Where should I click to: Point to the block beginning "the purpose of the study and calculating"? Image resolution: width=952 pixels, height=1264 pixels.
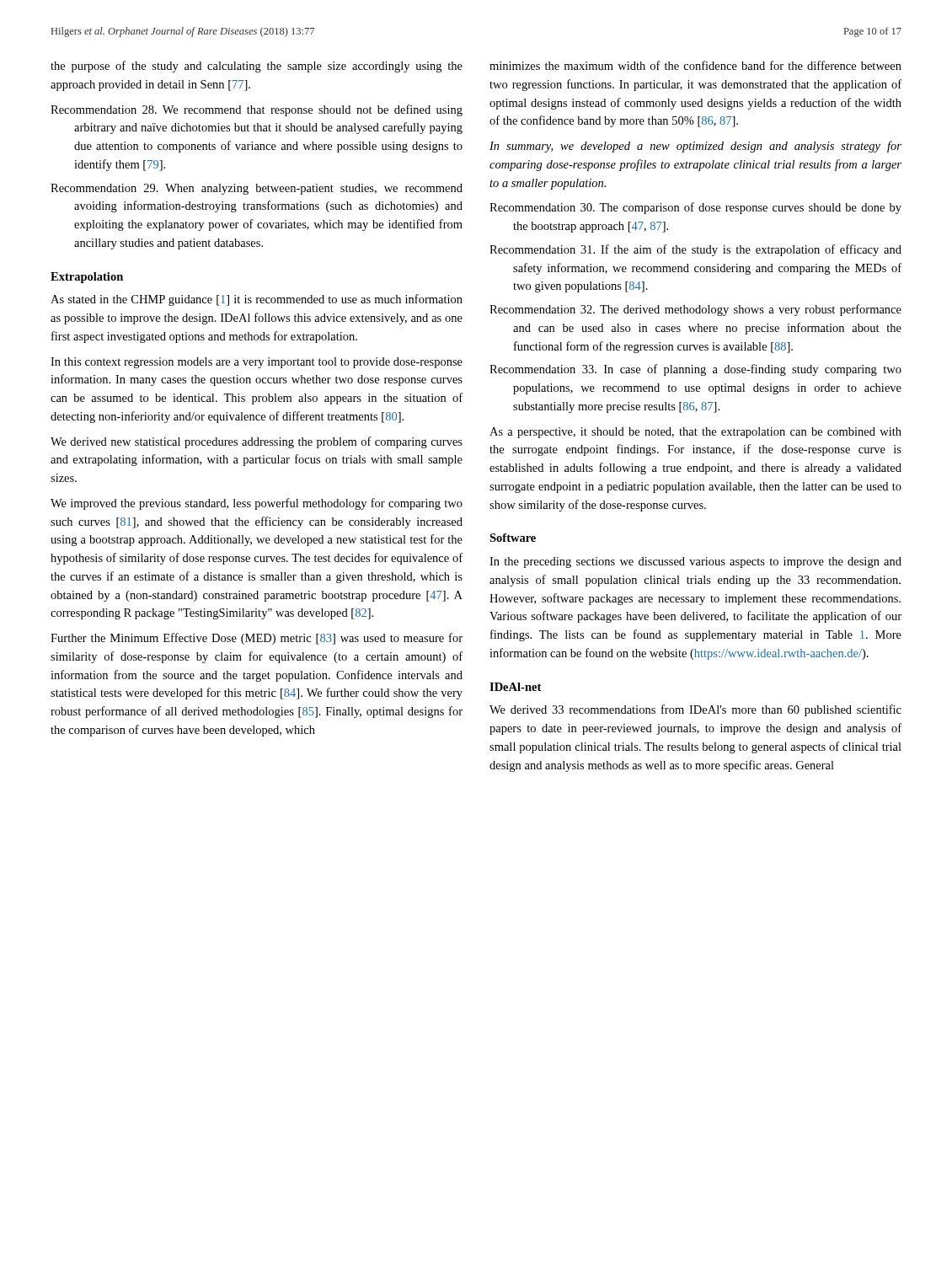(257, 76)
